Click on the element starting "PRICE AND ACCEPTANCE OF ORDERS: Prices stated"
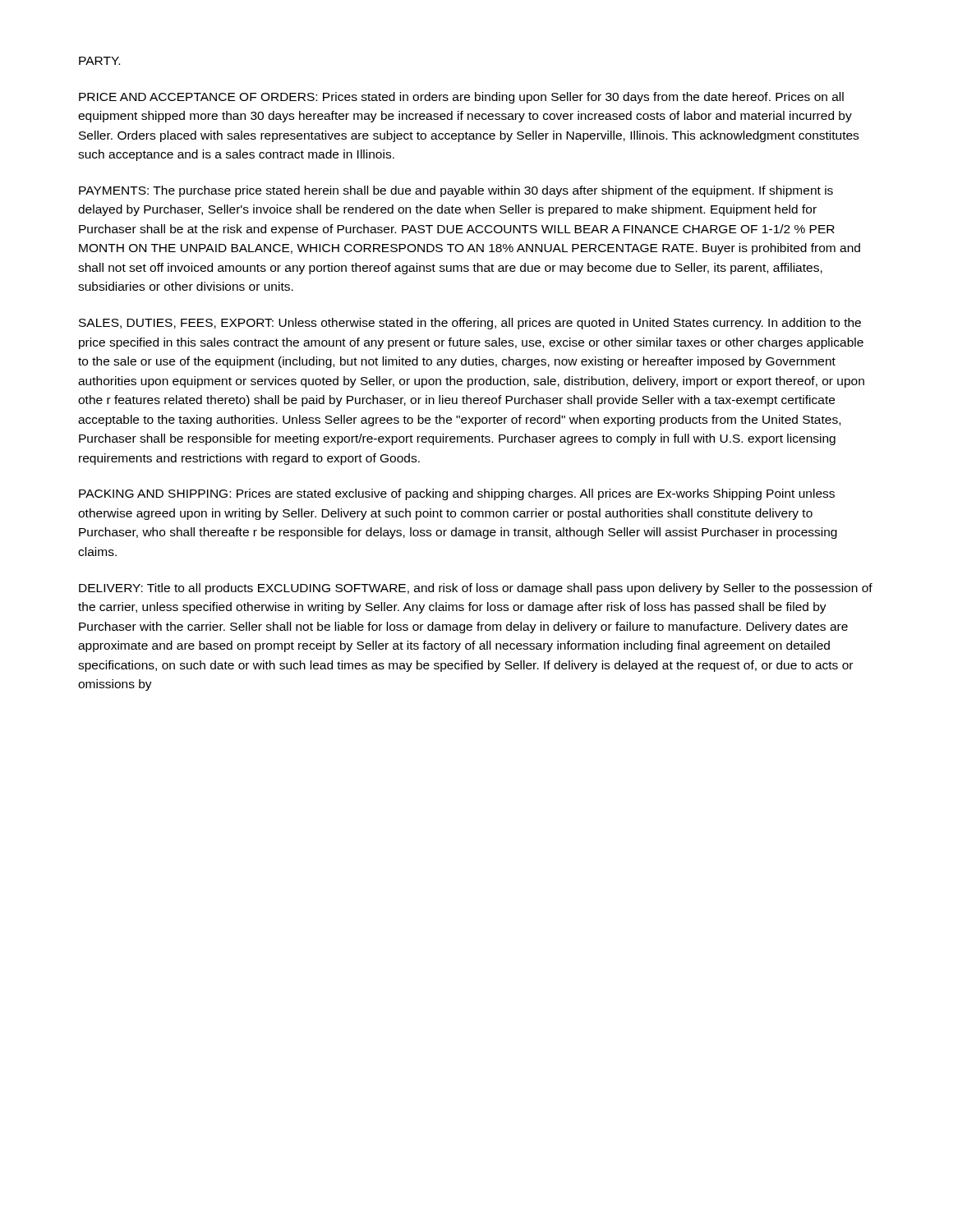The width and height of the screenshot is (953, 1232). (469, 125)
